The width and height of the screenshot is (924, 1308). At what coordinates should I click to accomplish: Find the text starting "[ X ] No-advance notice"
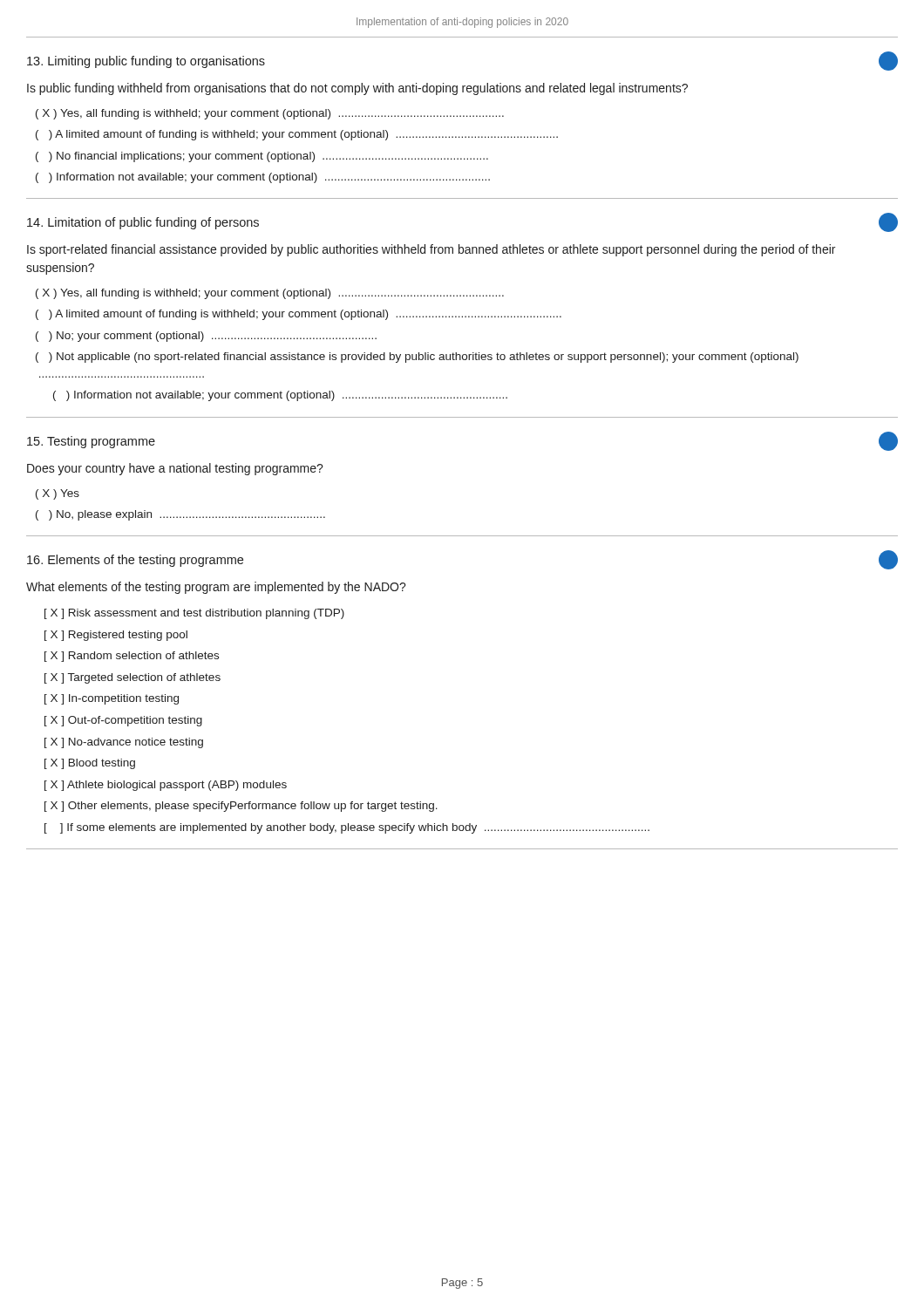point(124,741)
